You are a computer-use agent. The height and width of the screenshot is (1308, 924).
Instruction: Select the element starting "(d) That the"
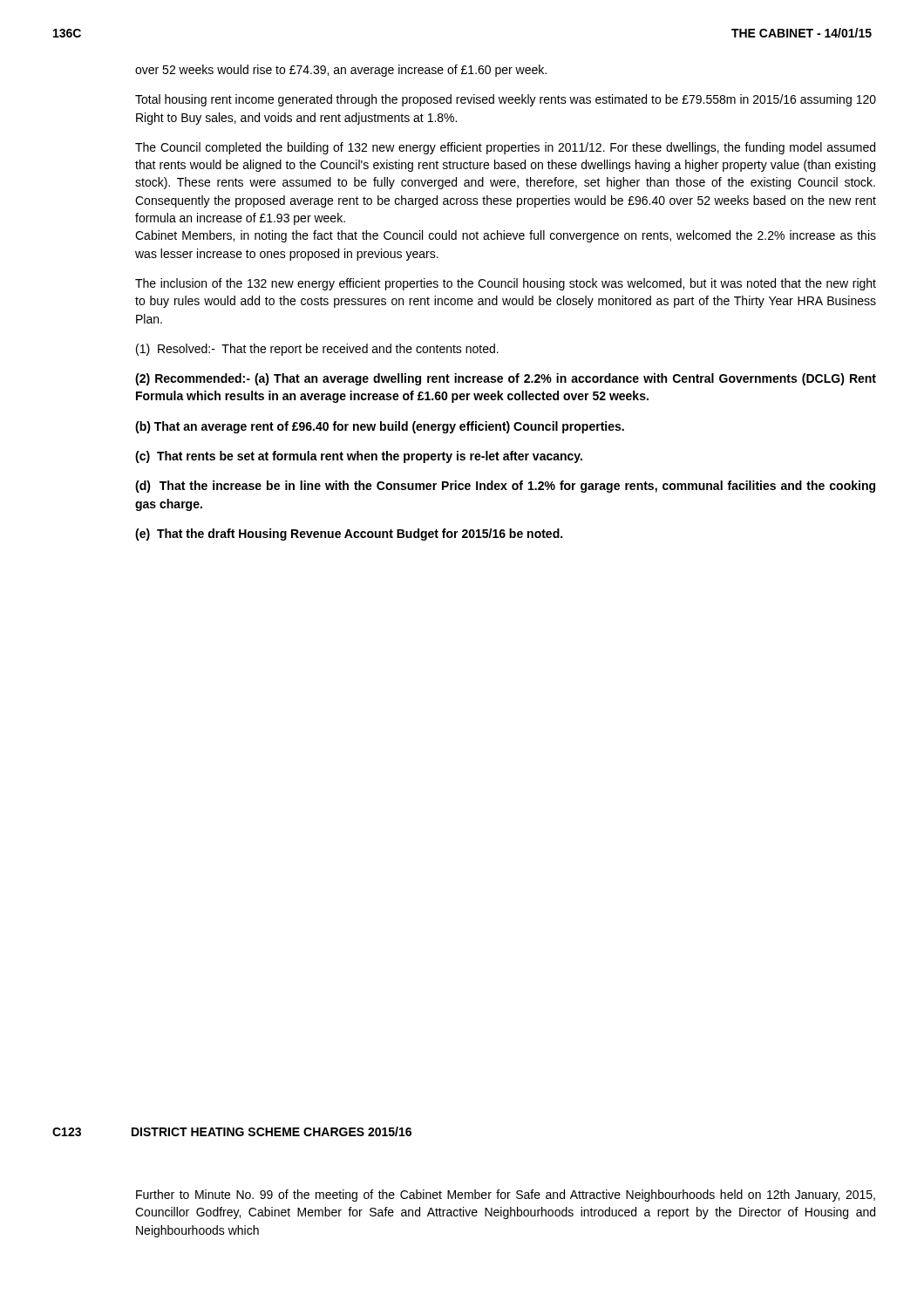(x=506, y=495)
